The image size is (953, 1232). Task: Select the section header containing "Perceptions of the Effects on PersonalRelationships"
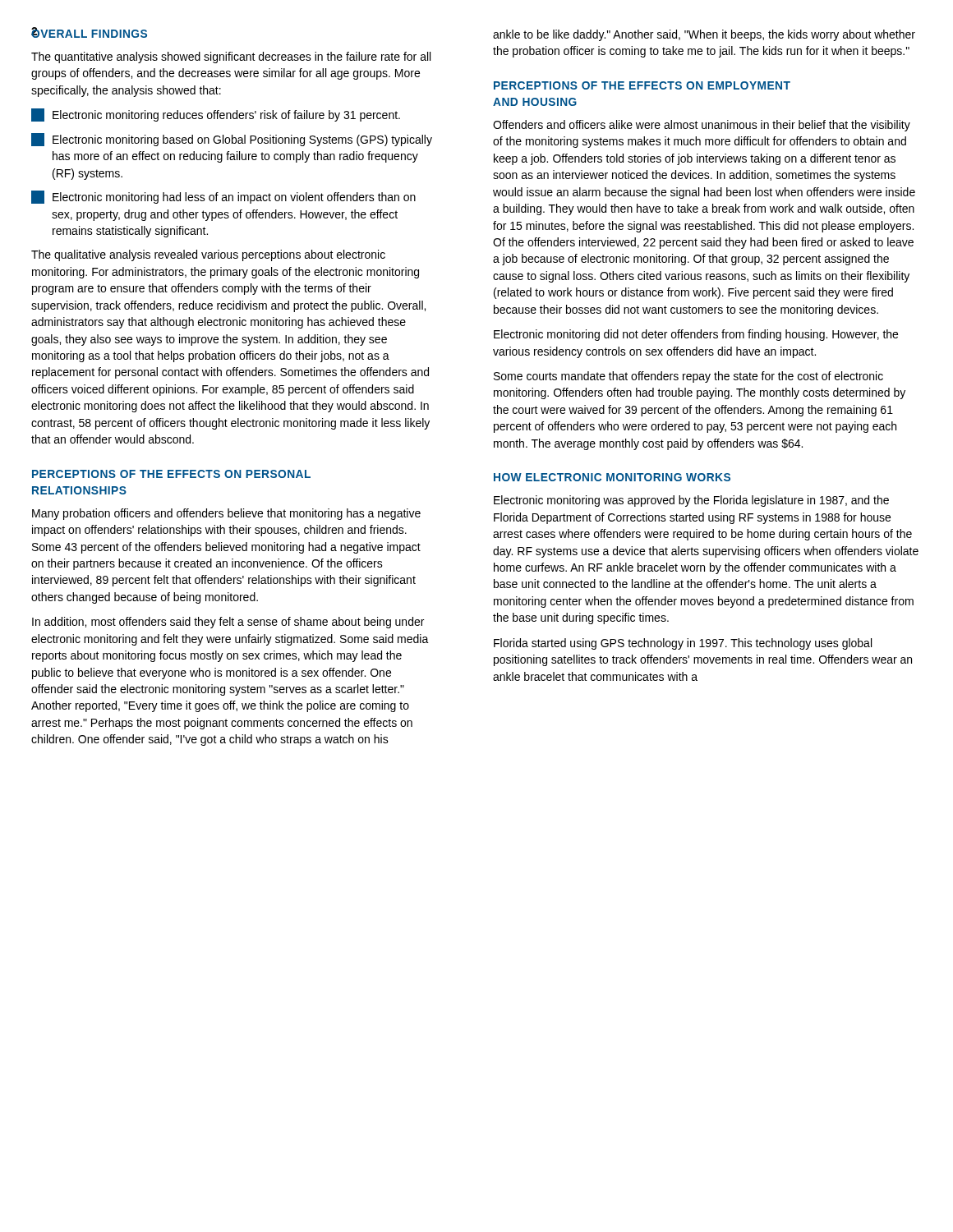tap(171, 482)
